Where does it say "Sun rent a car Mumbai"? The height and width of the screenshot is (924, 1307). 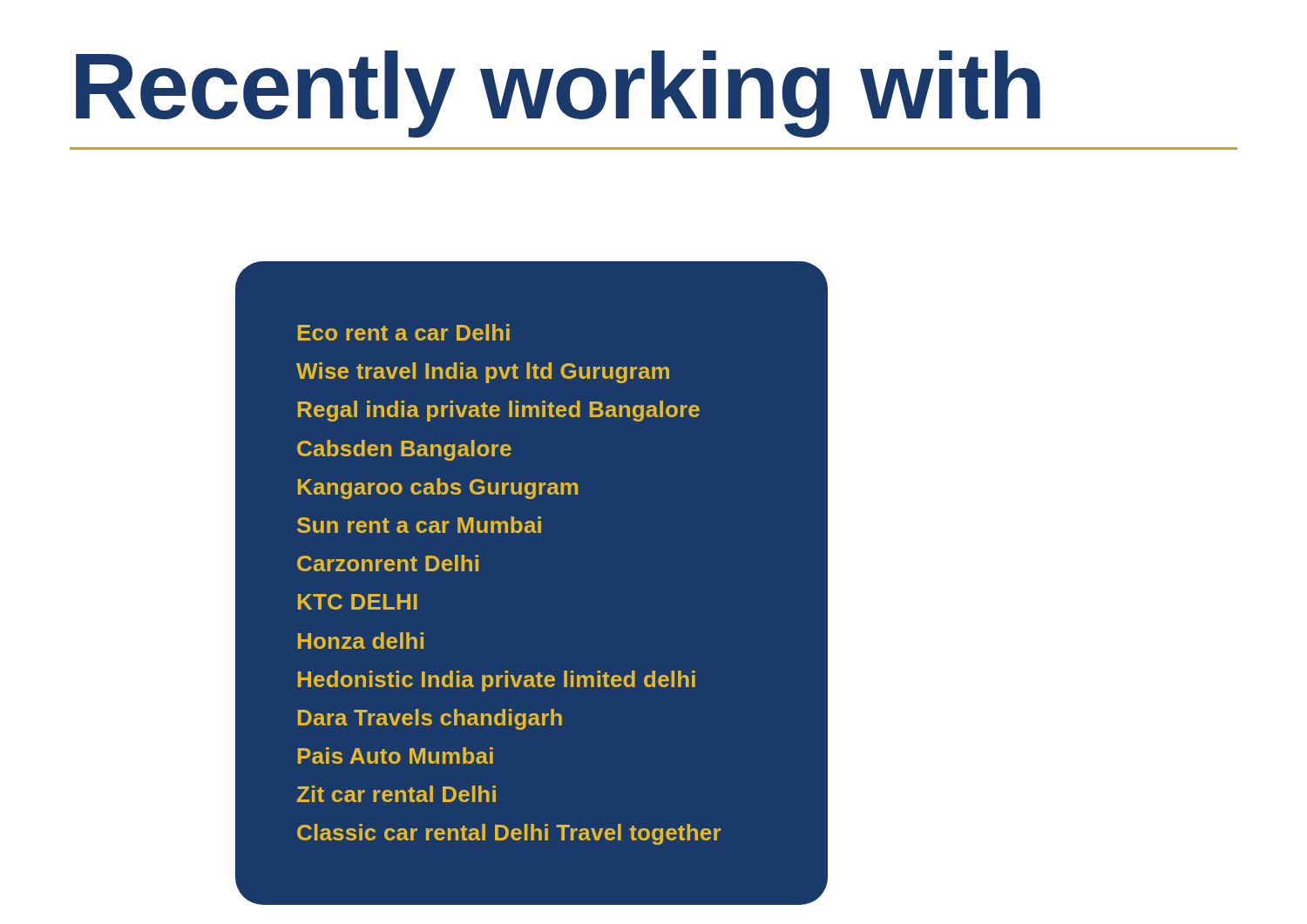[420, 525]
